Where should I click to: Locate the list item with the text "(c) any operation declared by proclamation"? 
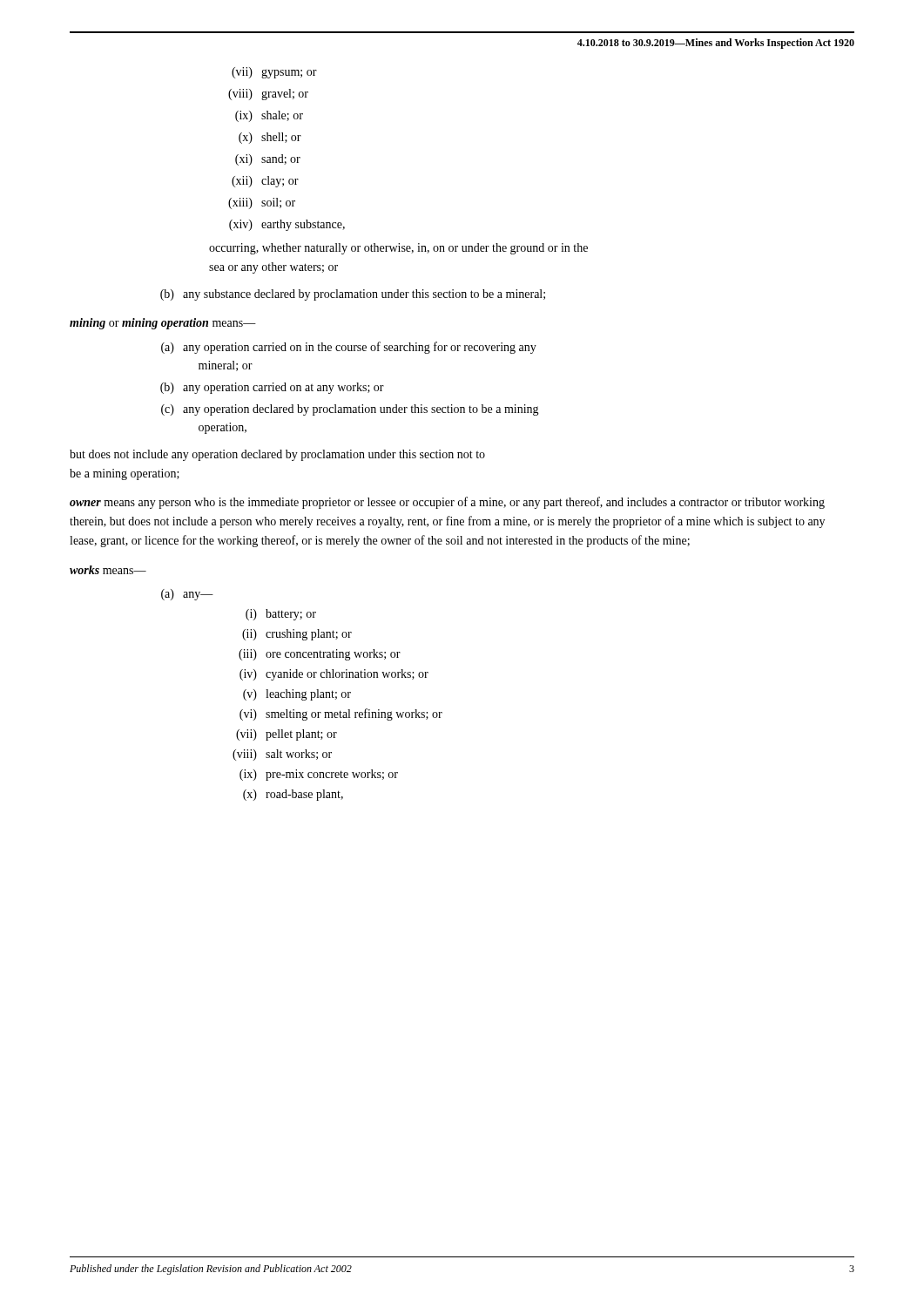pyautogui.click(x=330, y=418)
